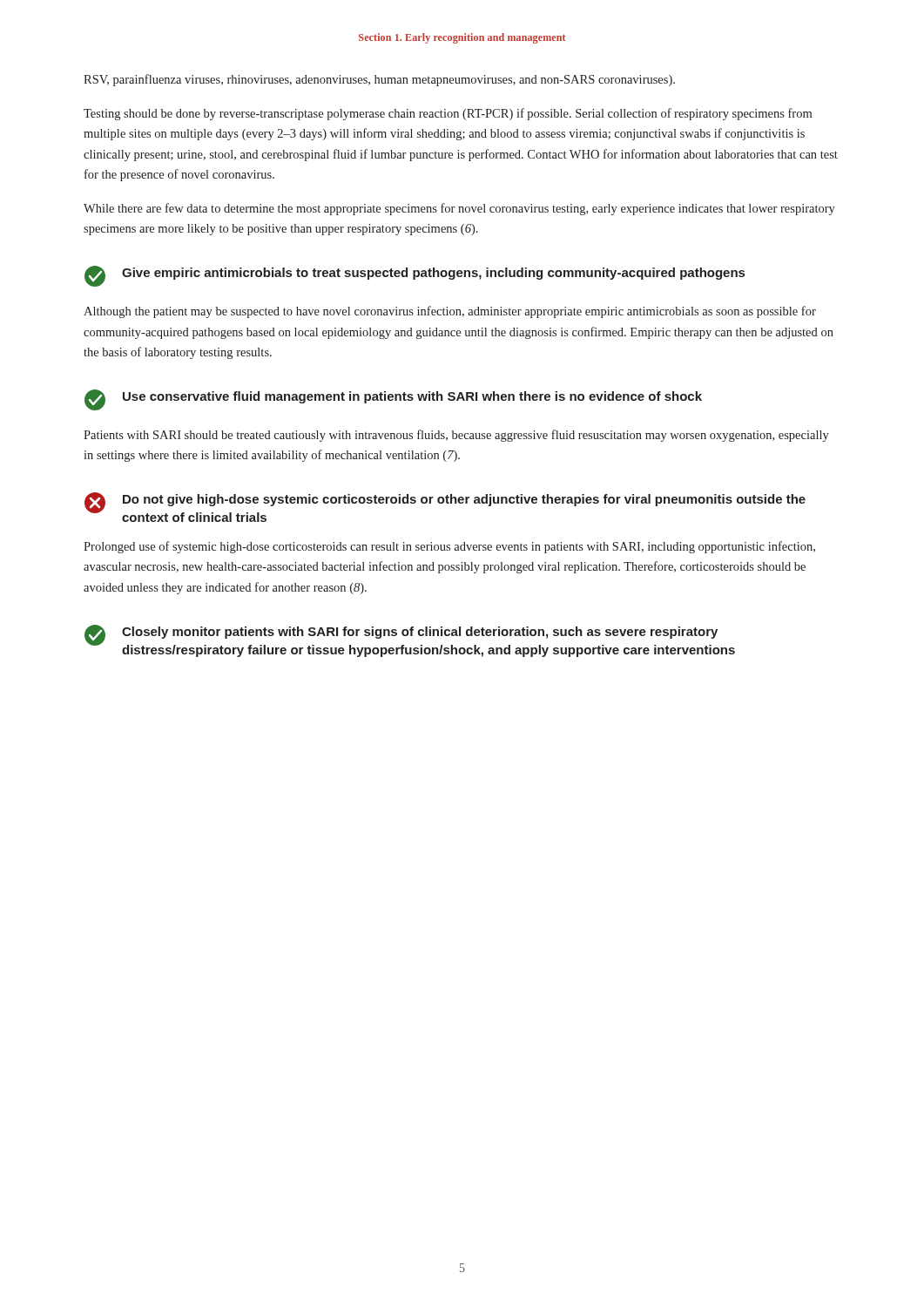Image resolution: width=924 pixels, height=1307 pixels.
Task: Click on the section header with the text "Use conservative fluid management in patients"
Action: 393,401
